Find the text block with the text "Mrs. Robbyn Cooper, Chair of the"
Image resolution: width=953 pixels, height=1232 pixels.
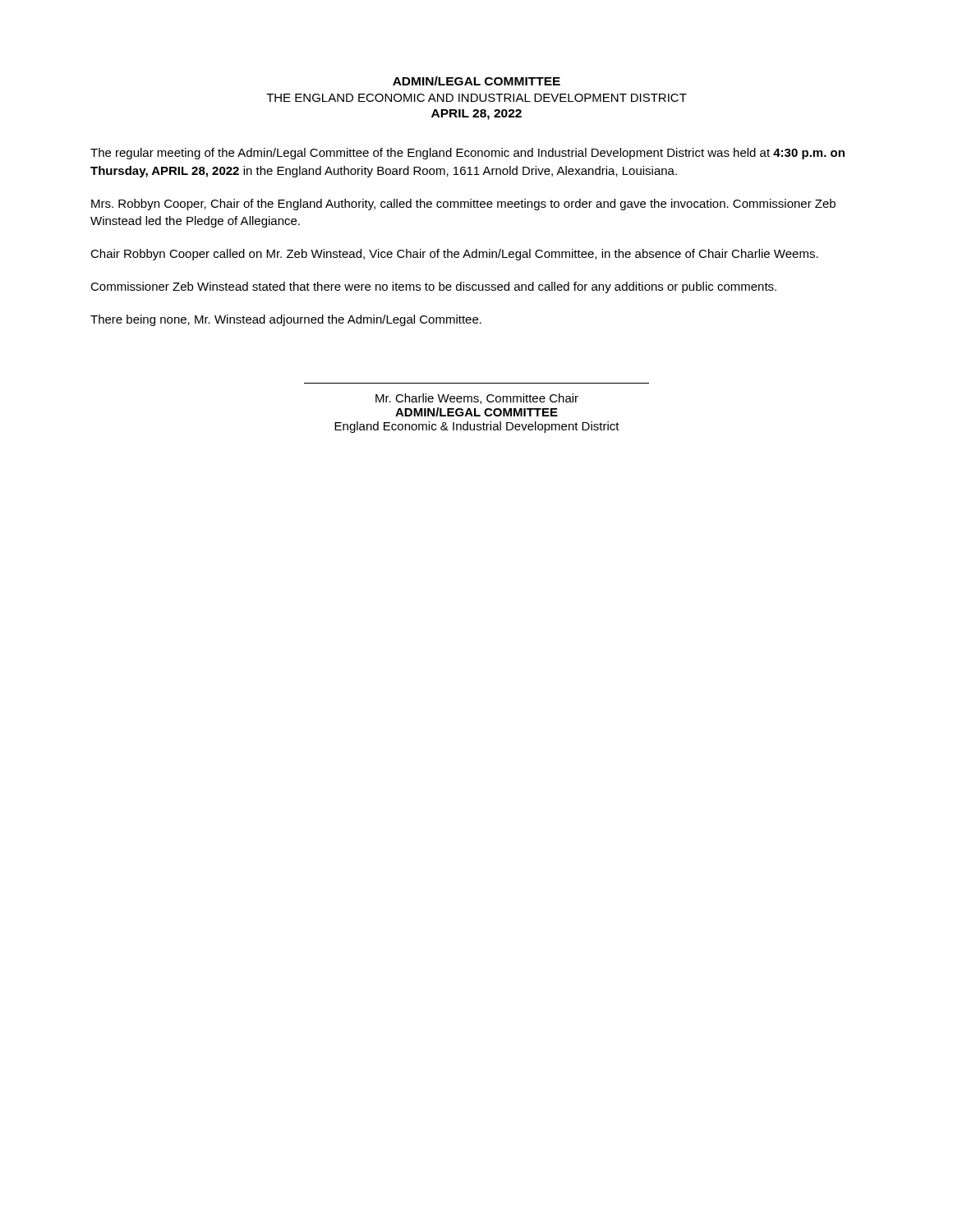[x=463, y=212]
